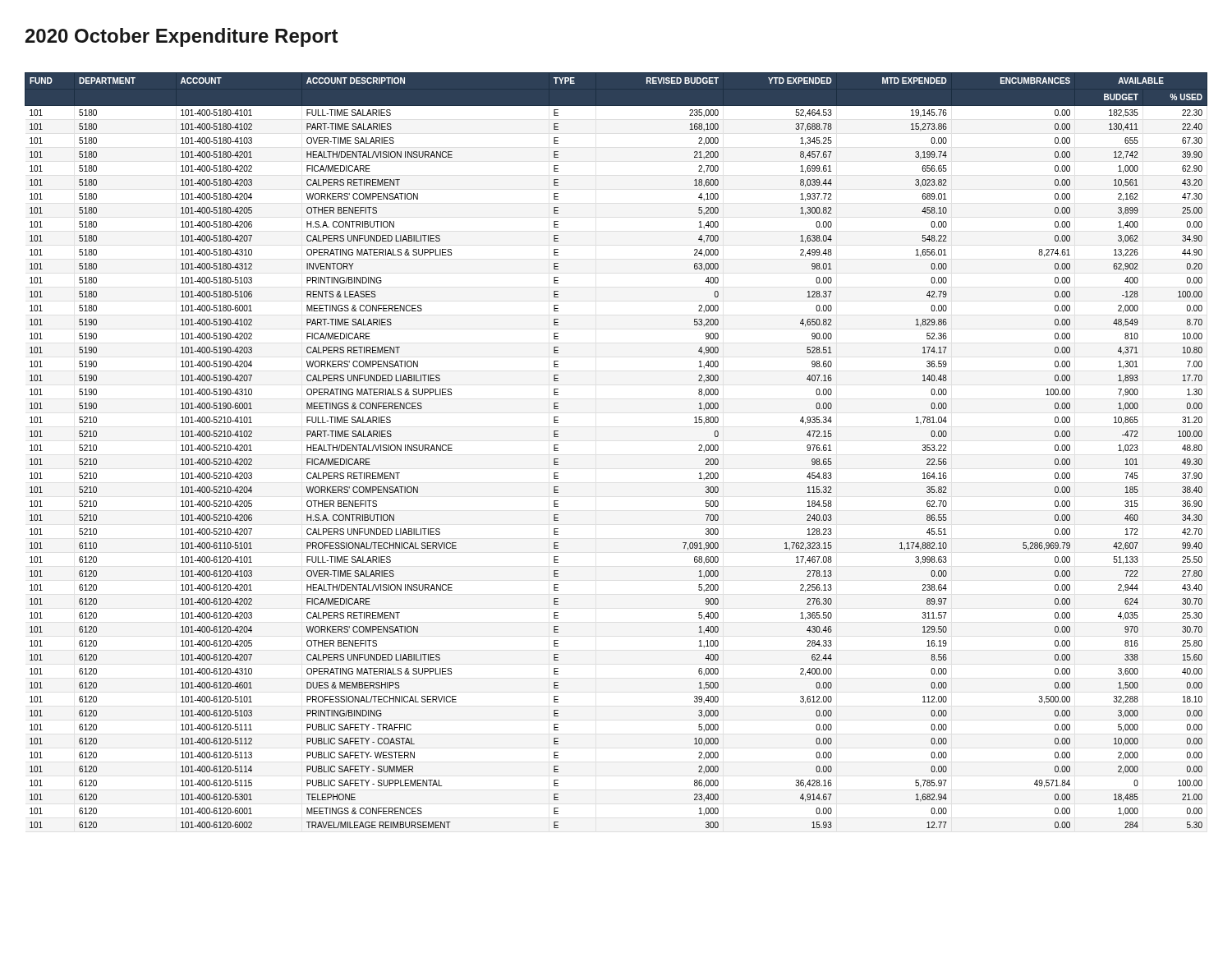
Task: Click the table
Action: coord(616,452)
